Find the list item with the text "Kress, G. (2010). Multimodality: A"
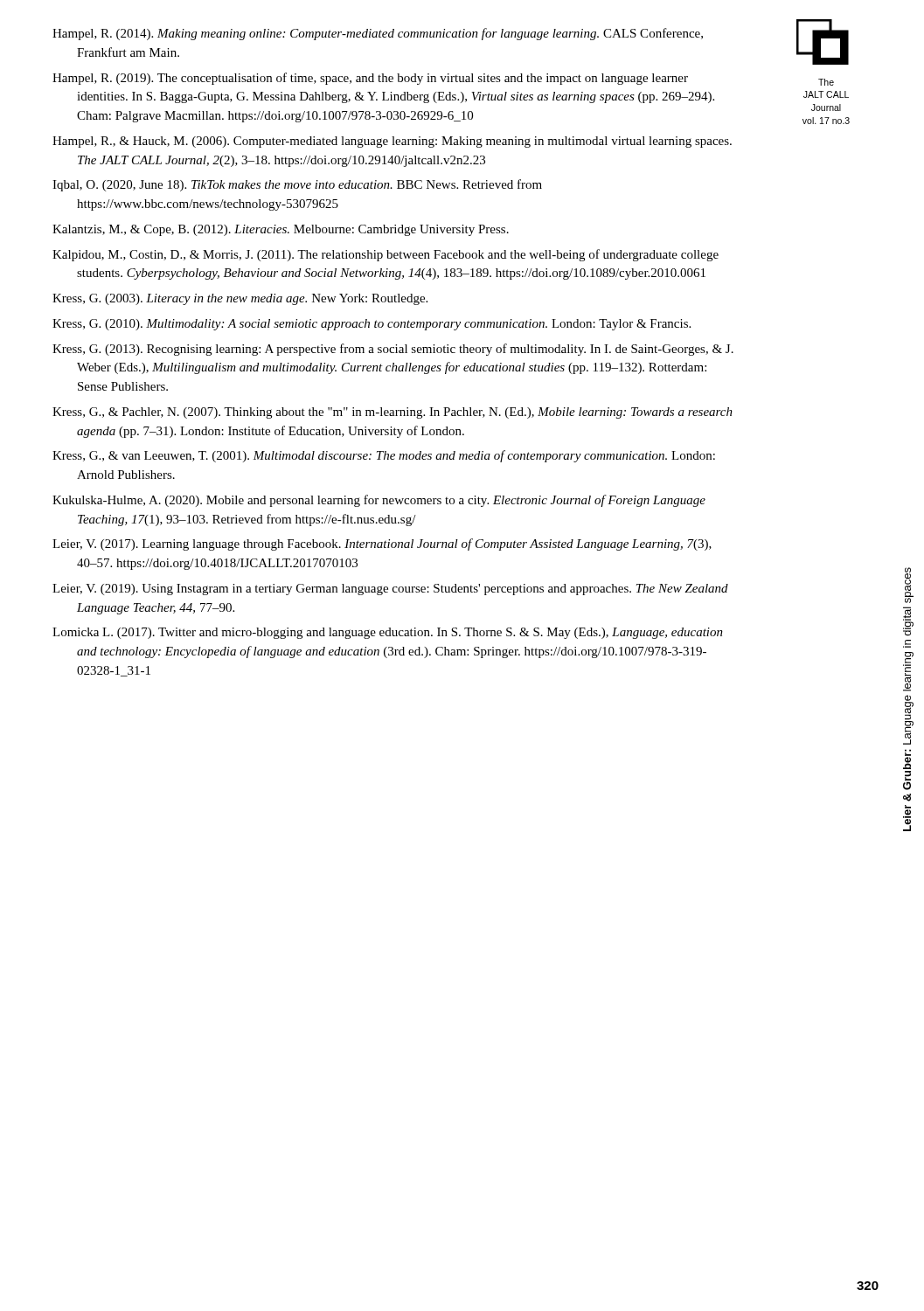This screenshot has height=1311, width=924. click(x=372, y=323)
